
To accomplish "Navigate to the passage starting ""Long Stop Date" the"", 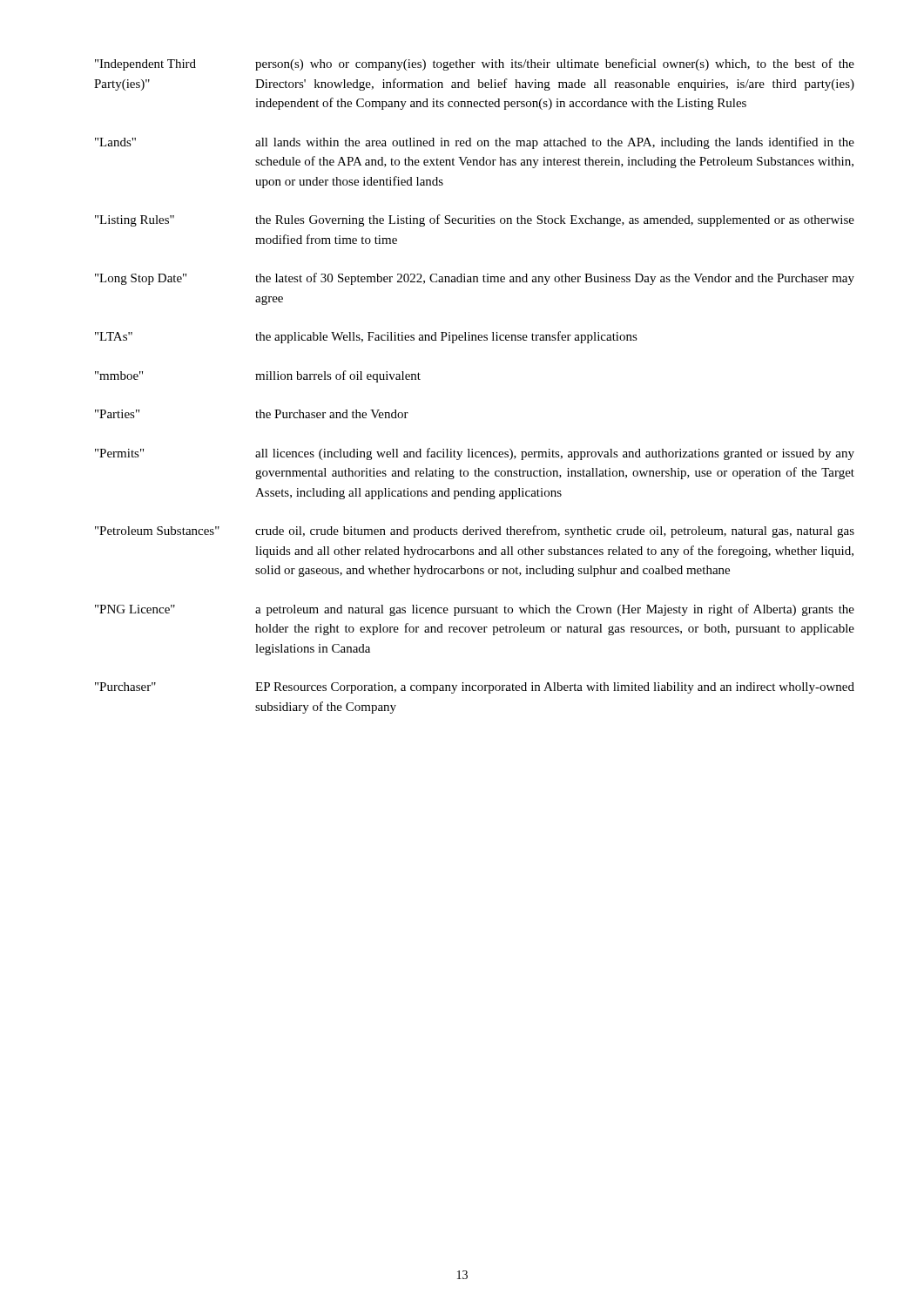I will (474, 288).
